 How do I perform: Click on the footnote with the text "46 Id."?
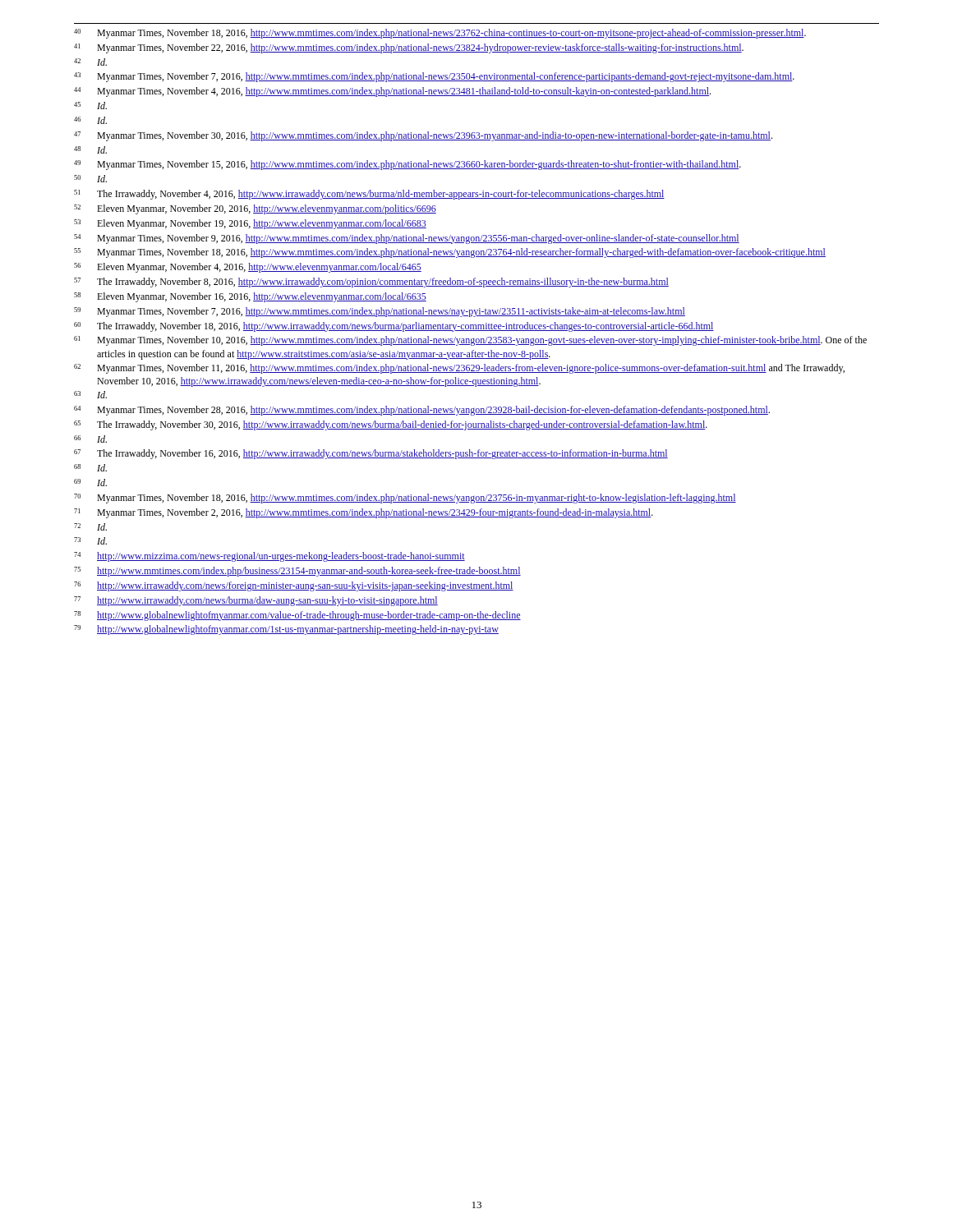click(476, 121)
